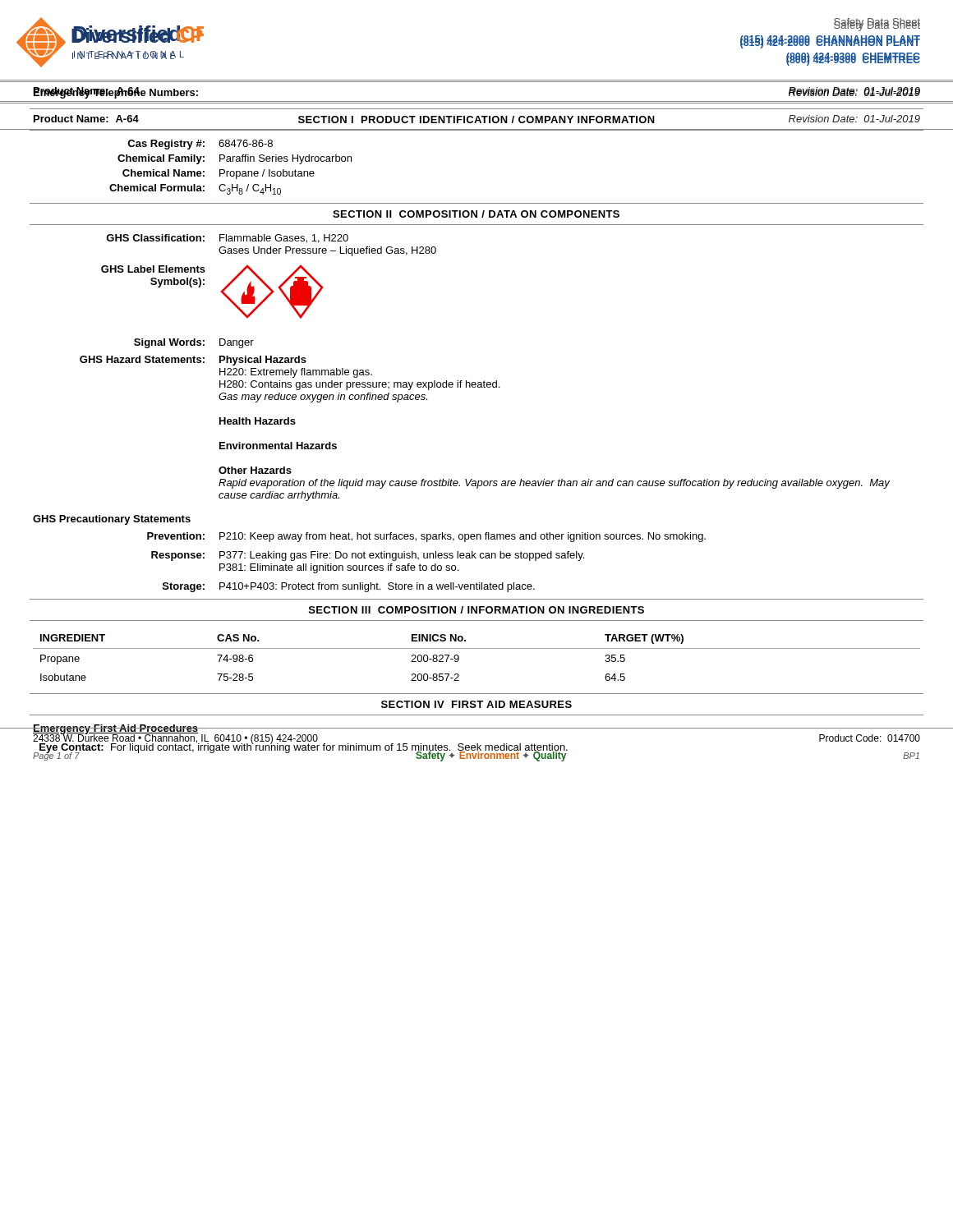953x1232 pixels.
Task: Click on the passage starting "GHS Label ElementsSymbol(s):"
Action: pos(179,297)
